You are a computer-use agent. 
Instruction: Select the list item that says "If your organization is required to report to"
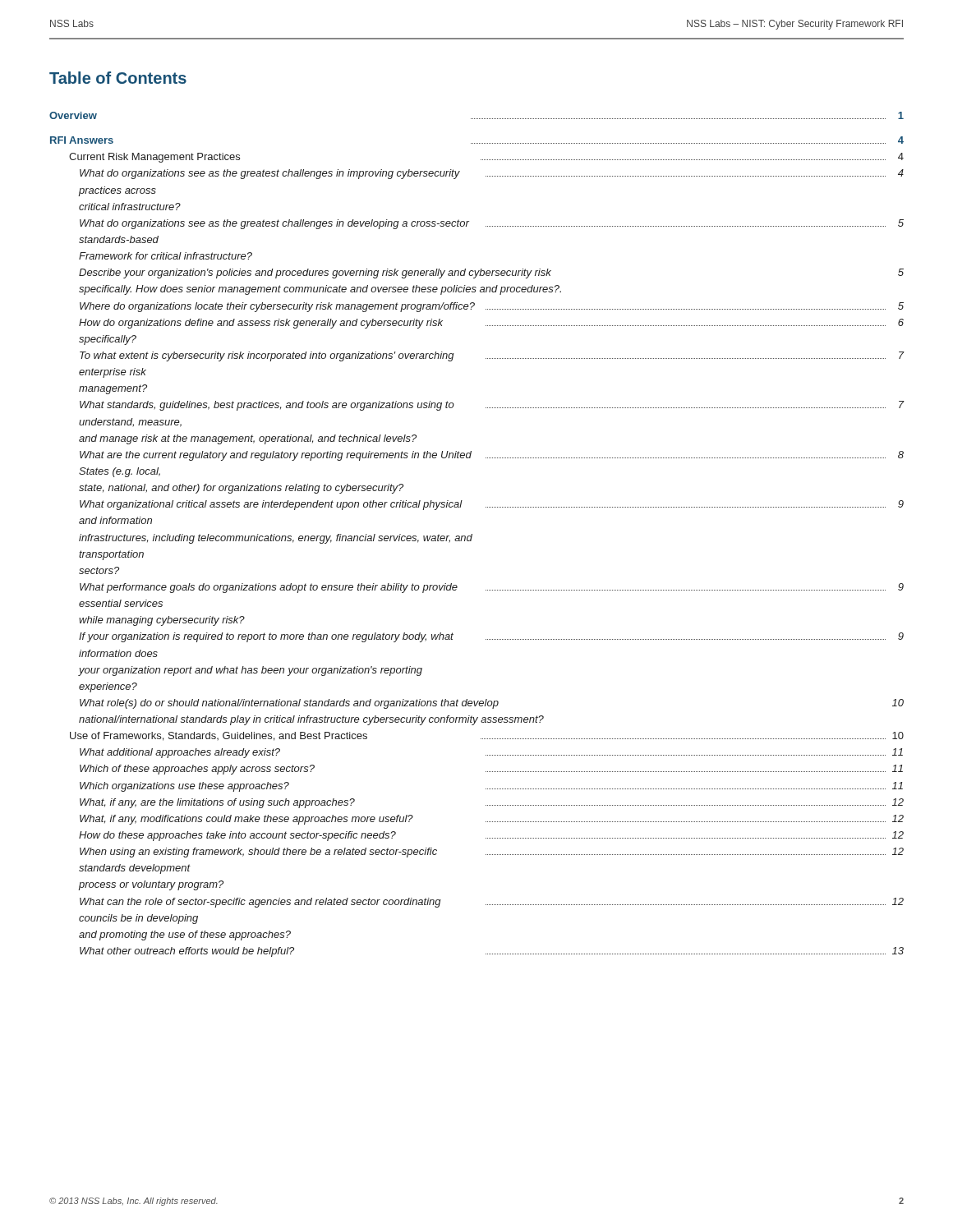pyautogui.click(x=491, y=637)
